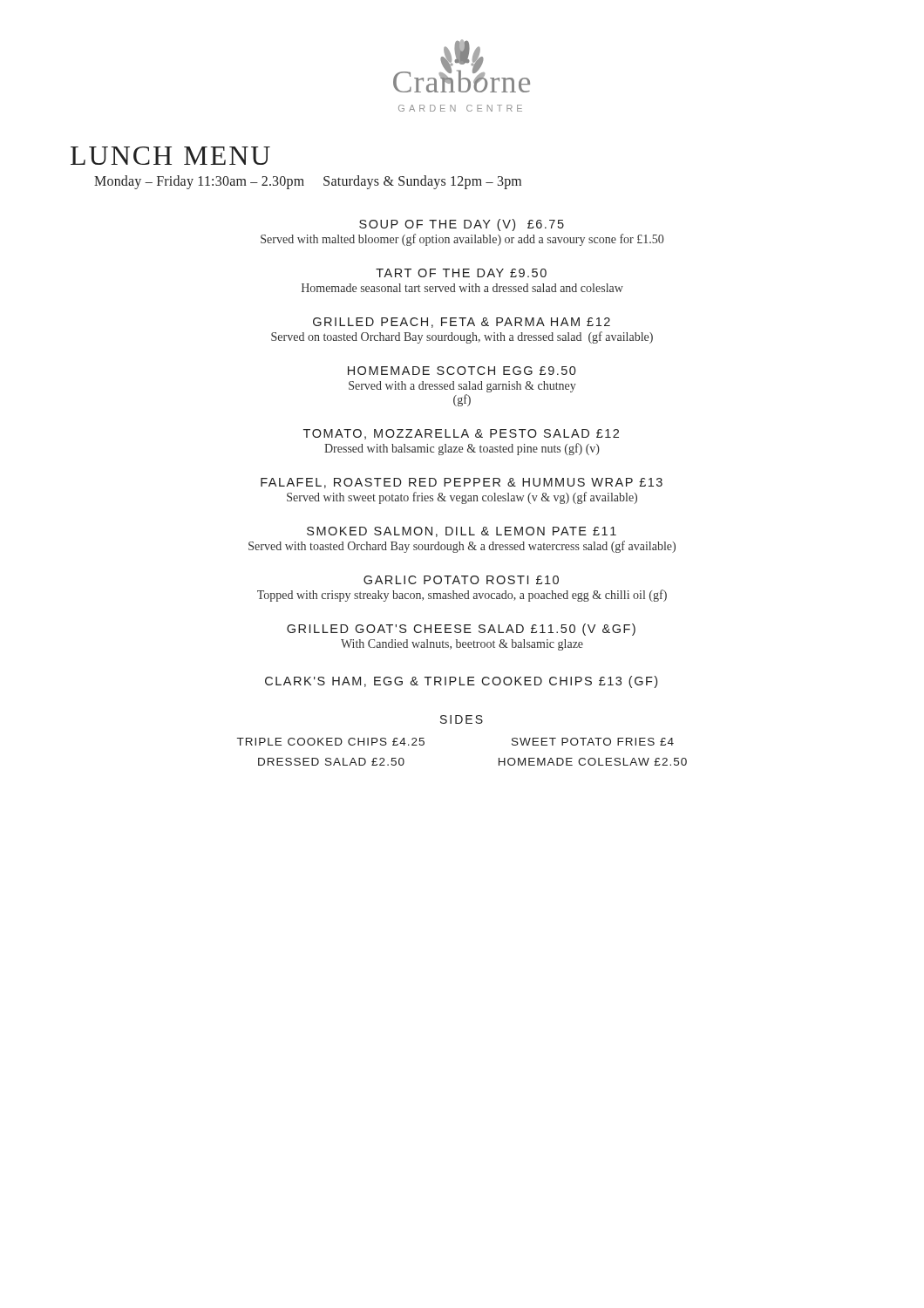Click the passage that begins "With Candied walnuts, beetroot"
924x1308 pixels.
[x=462, y=644]
